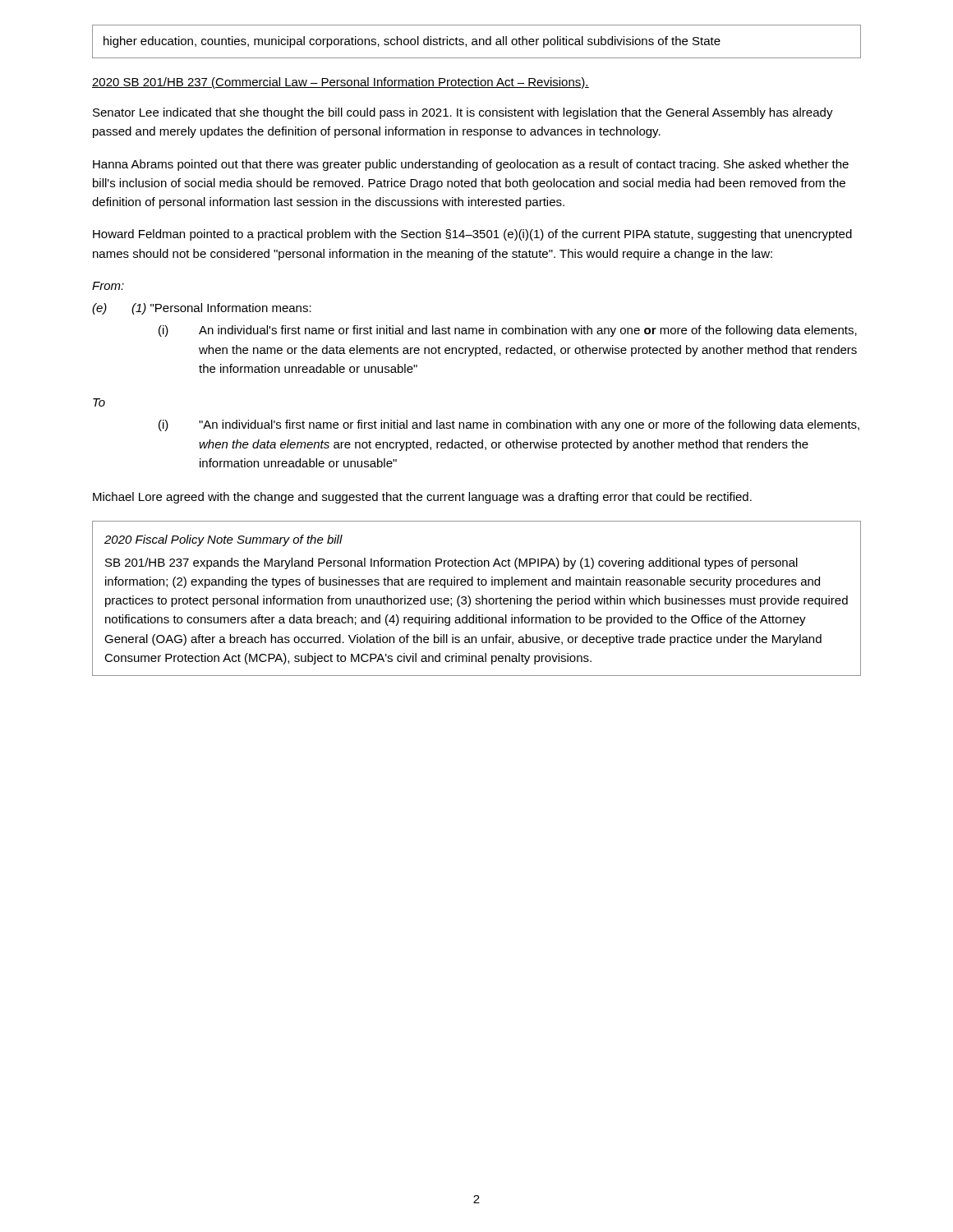Viewport: 953px width, 1232px height.
Task: Point to the block starting "higher education, counties, municipal corporations, school districts,"
Action: tap(412, 41)
